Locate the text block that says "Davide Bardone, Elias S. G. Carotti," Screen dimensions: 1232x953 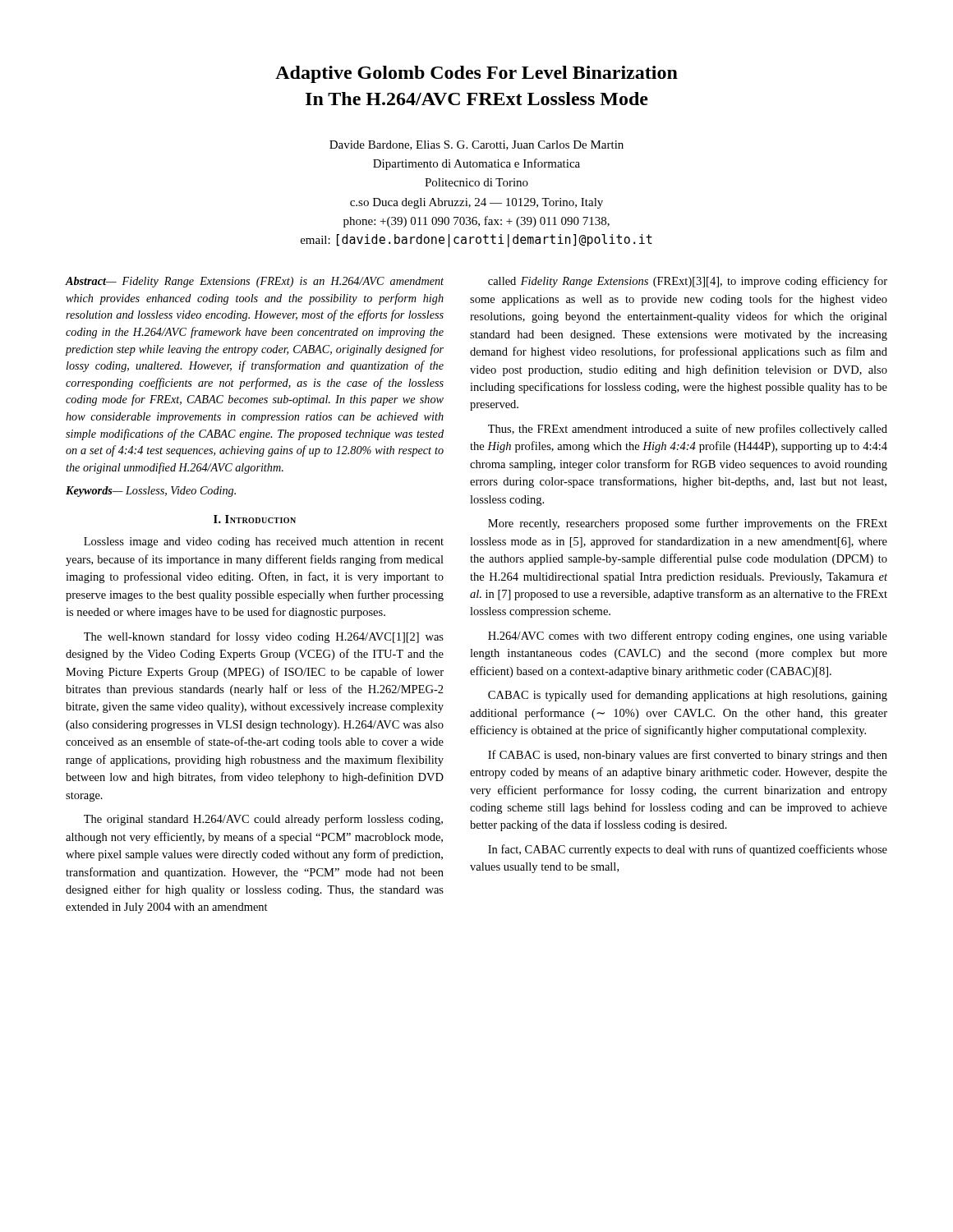(476, 193)
